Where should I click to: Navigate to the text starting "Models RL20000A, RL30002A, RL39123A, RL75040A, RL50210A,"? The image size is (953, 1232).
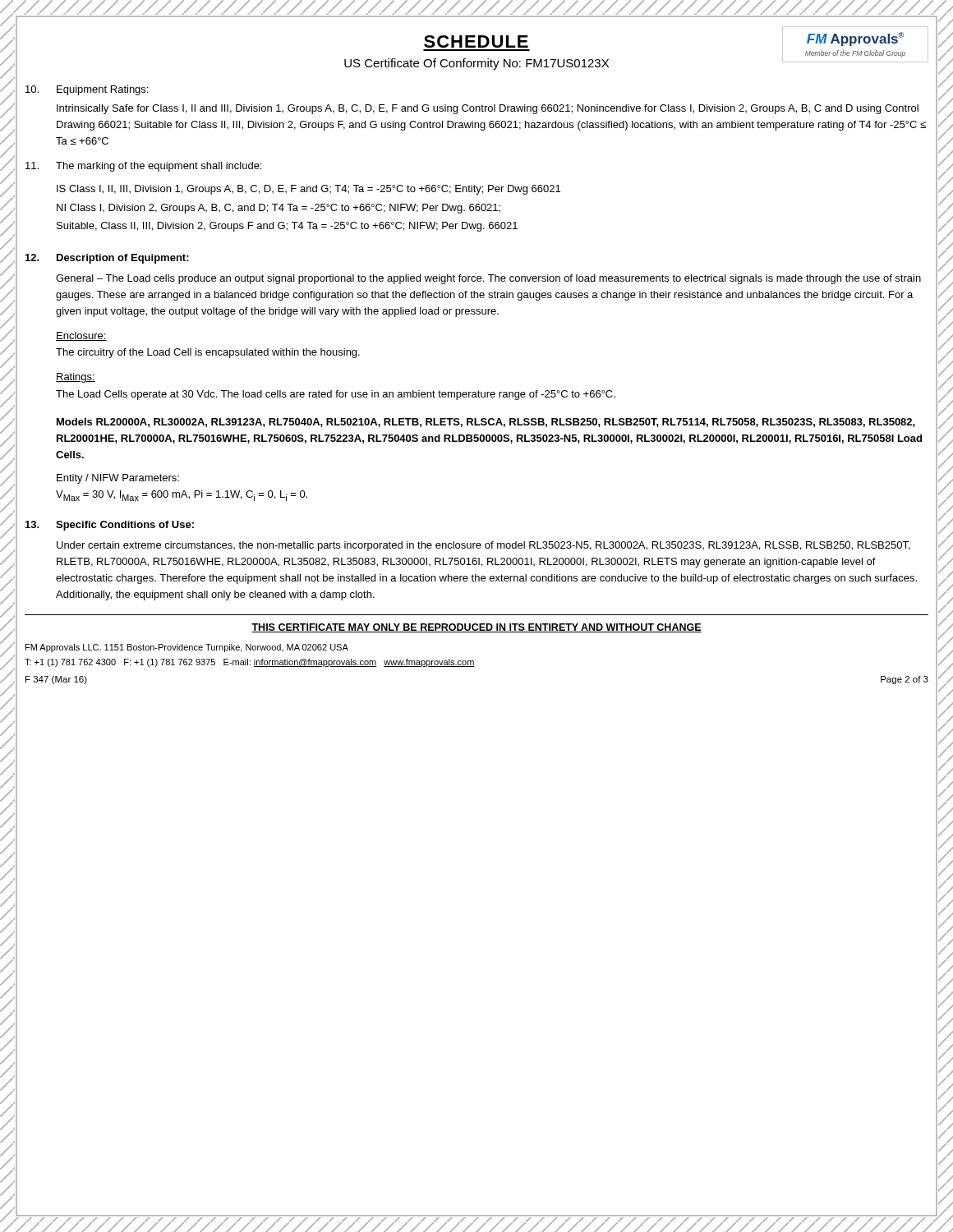click(489, 438)
